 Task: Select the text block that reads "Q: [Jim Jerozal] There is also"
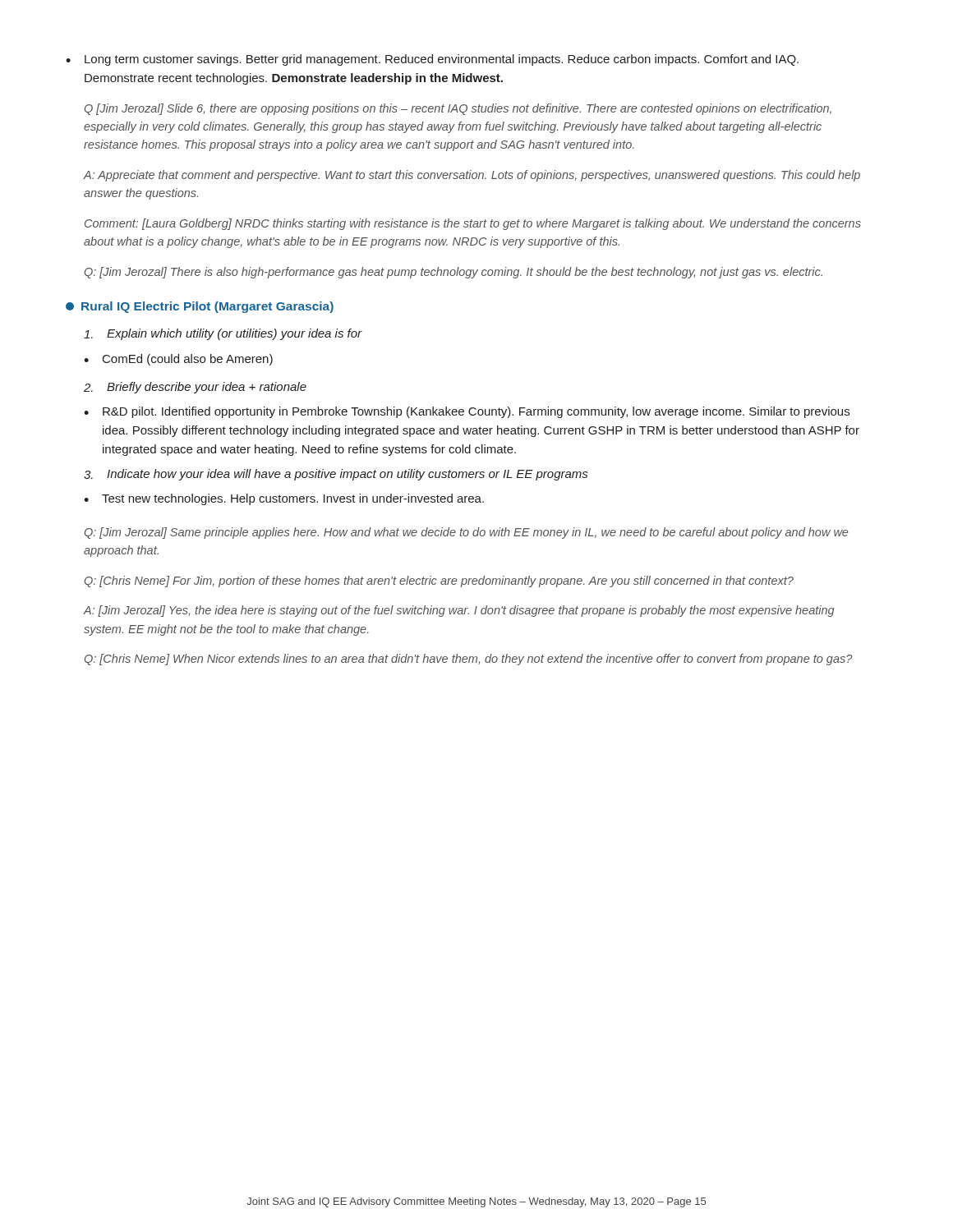coord(454,272)
